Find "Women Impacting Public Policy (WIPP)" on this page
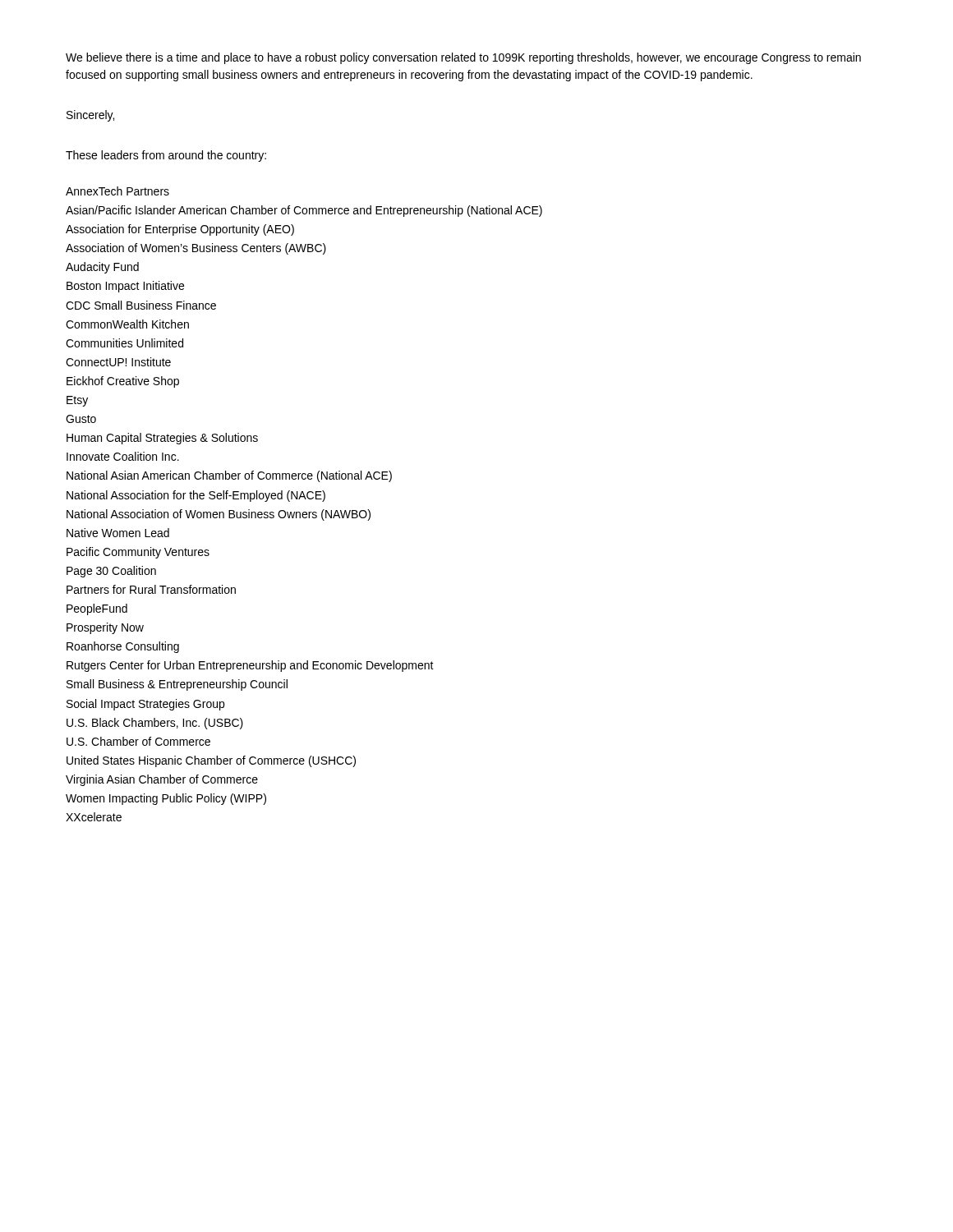The image size is (953, 1232). tap(166, 798)
